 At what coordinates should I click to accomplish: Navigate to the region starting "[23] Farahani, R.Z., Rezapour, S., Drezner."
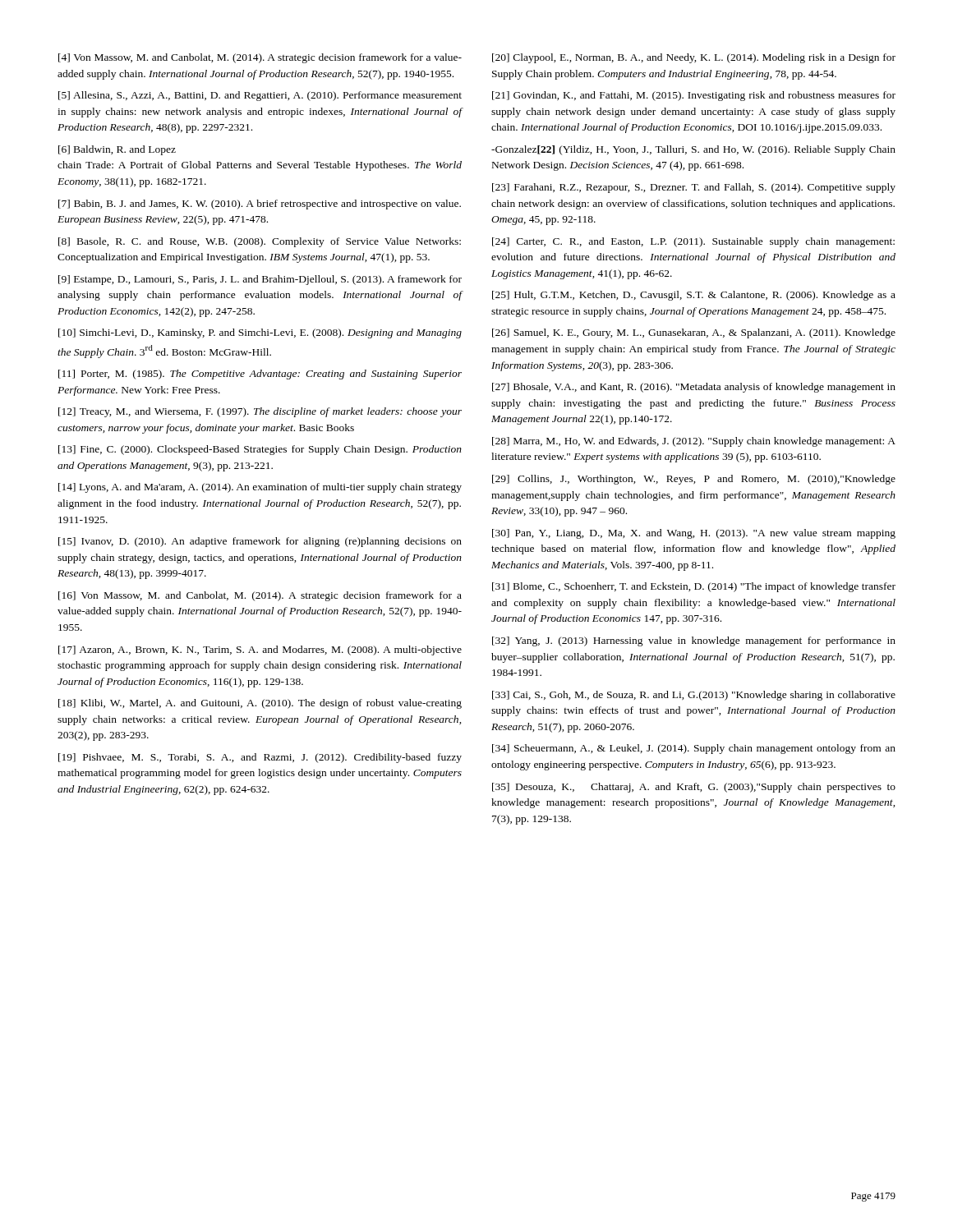click(693, 203)
